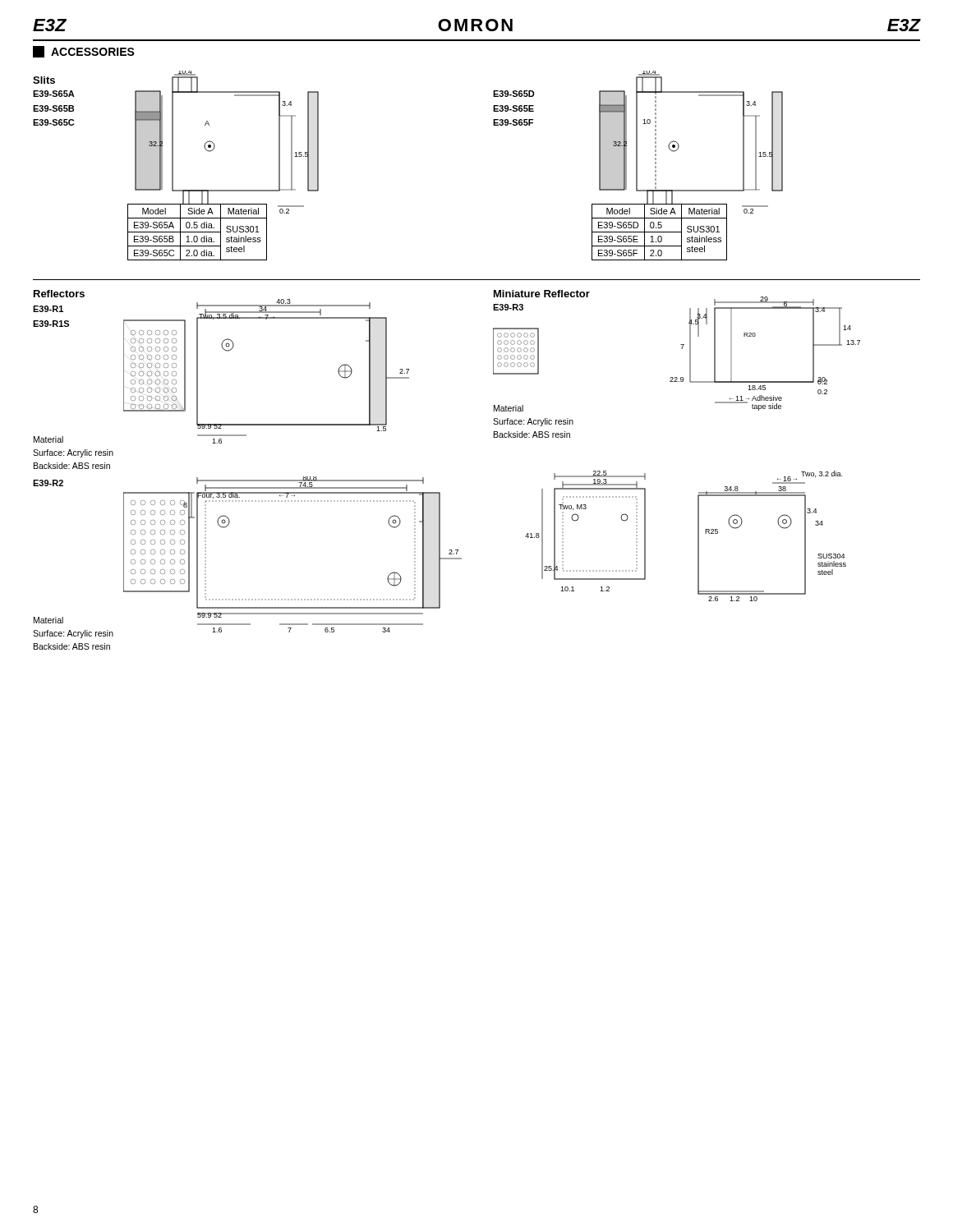Locate the text block starting "E39-R1 E39-R1S"
953x1232 pixels.
click(x=51, y=316)
